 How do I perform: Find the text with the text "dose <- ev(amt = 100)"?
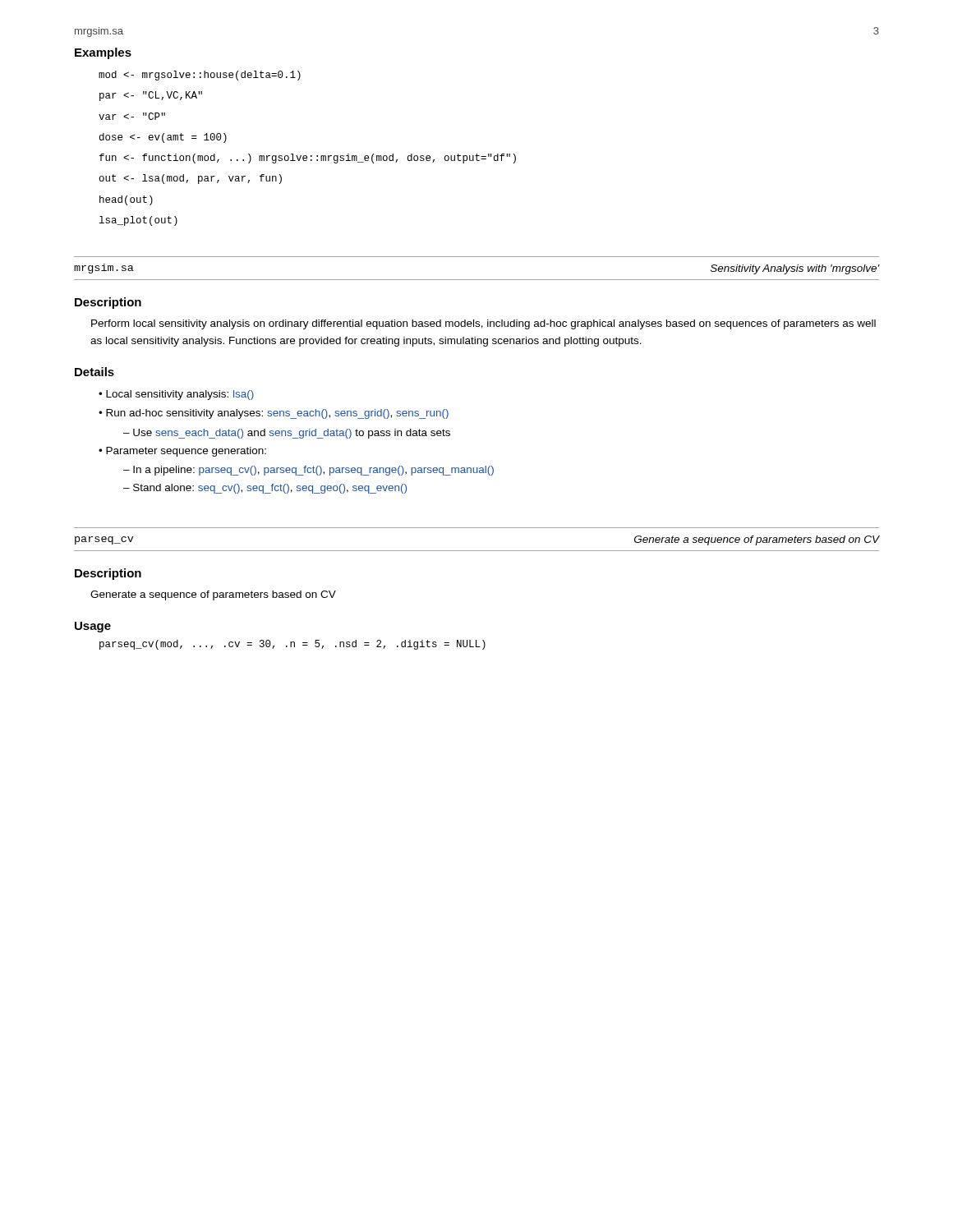tap(163, 138)
